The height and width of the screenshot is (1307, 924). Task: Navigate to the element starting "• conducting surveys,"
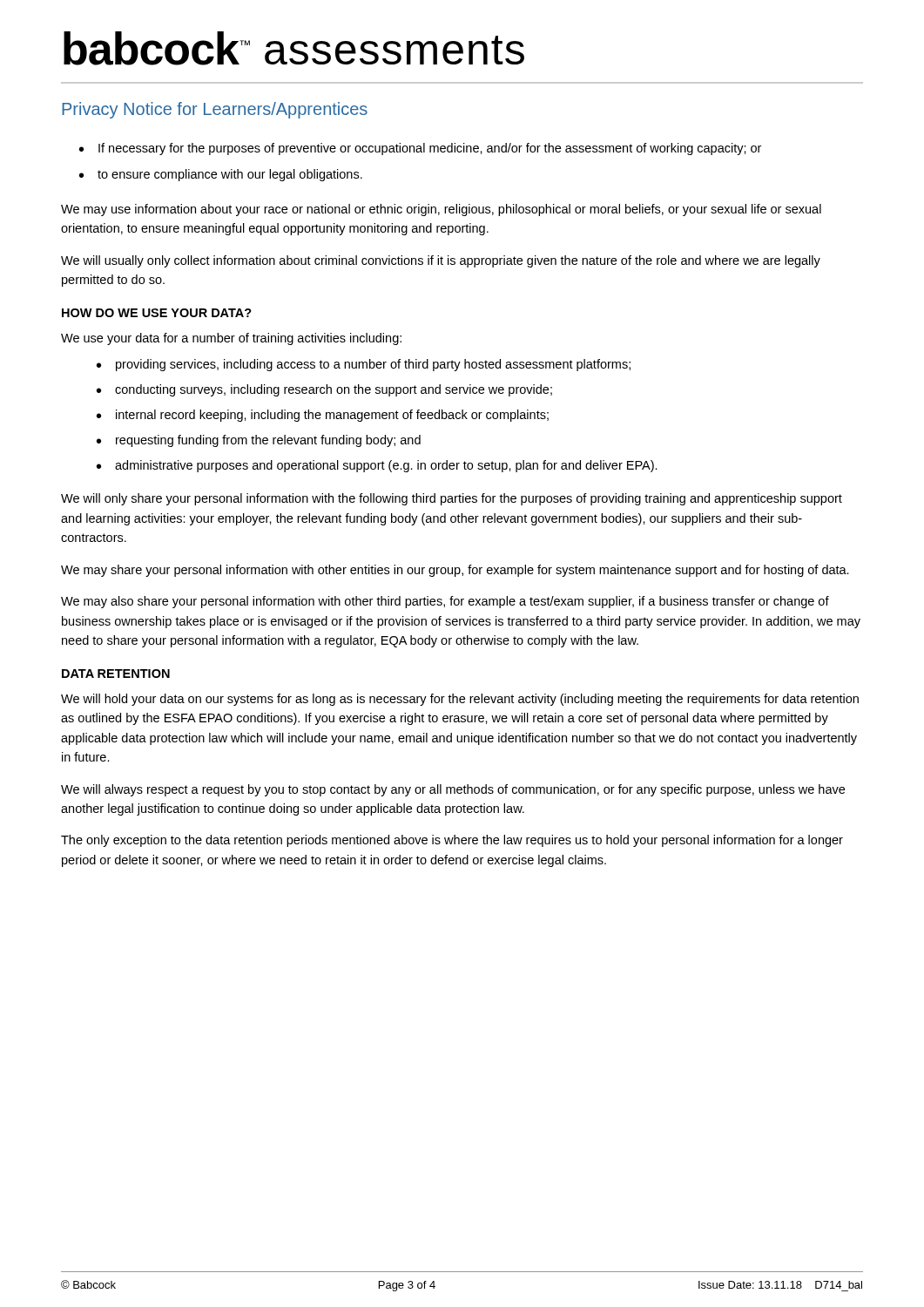(324, 391)
